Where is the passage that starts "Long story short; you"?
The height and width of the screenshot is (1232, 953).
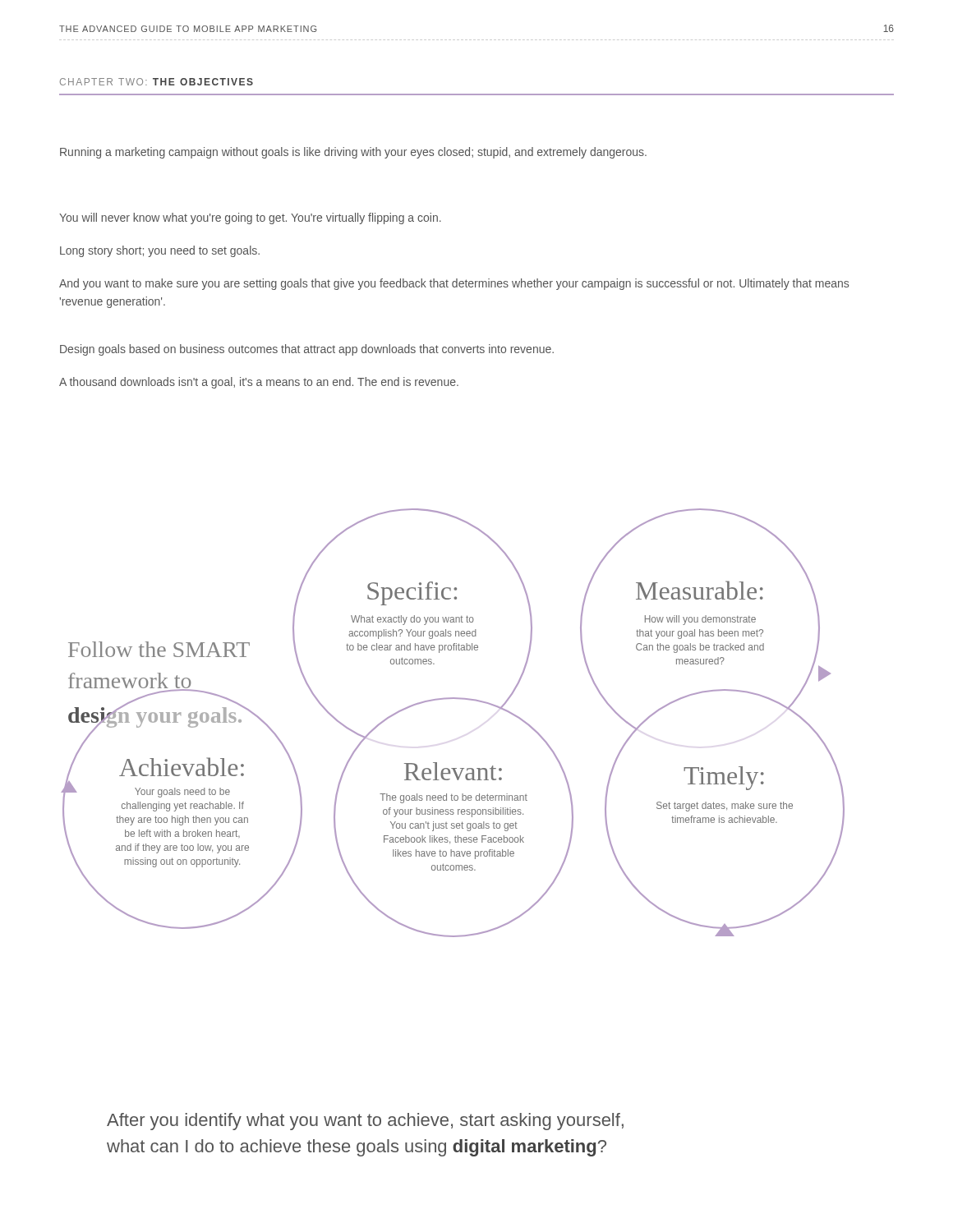[x=160, y=251]
